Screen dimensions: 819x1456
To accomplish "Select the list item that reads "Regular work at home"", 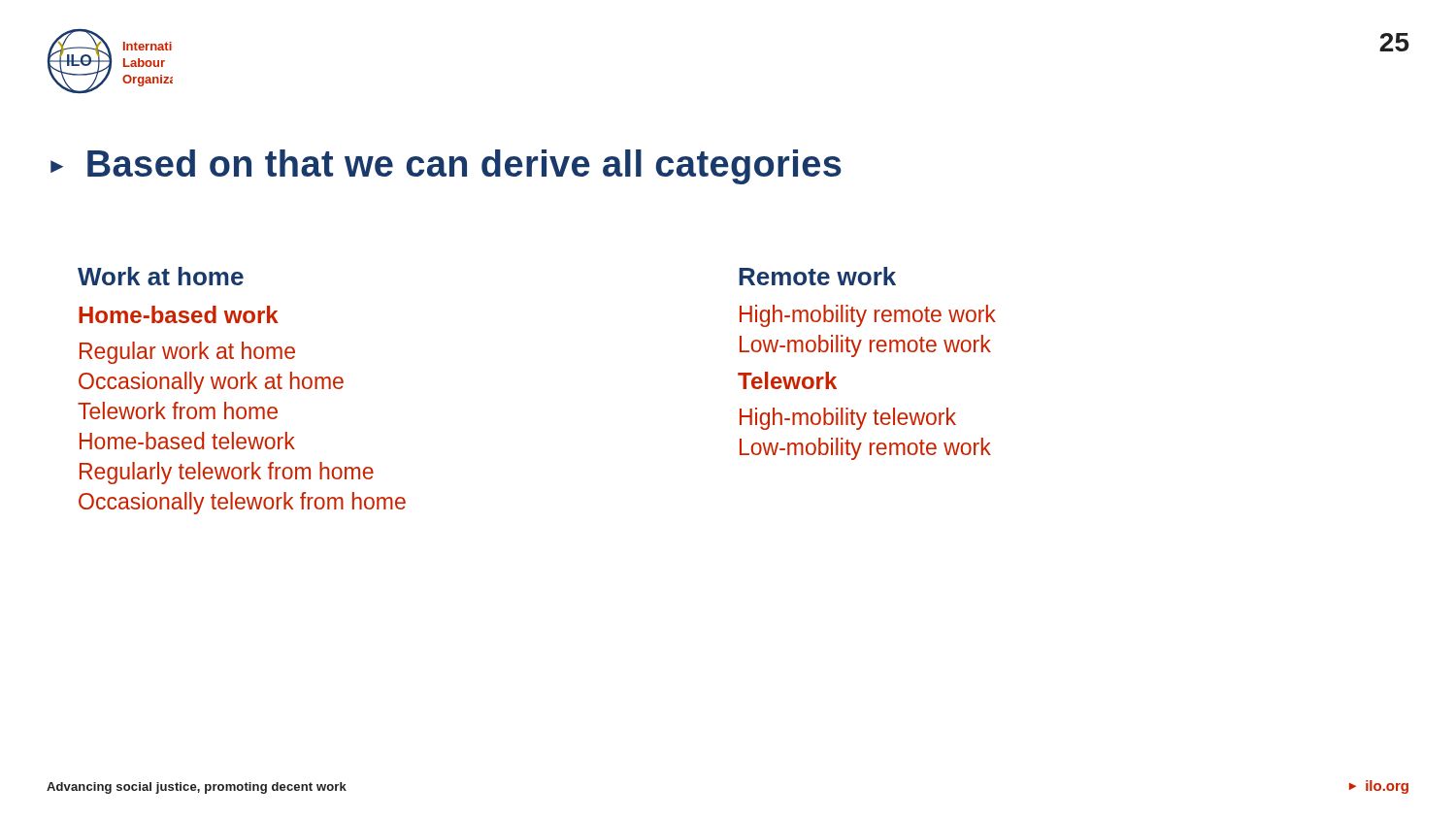I will coord(187,351).
